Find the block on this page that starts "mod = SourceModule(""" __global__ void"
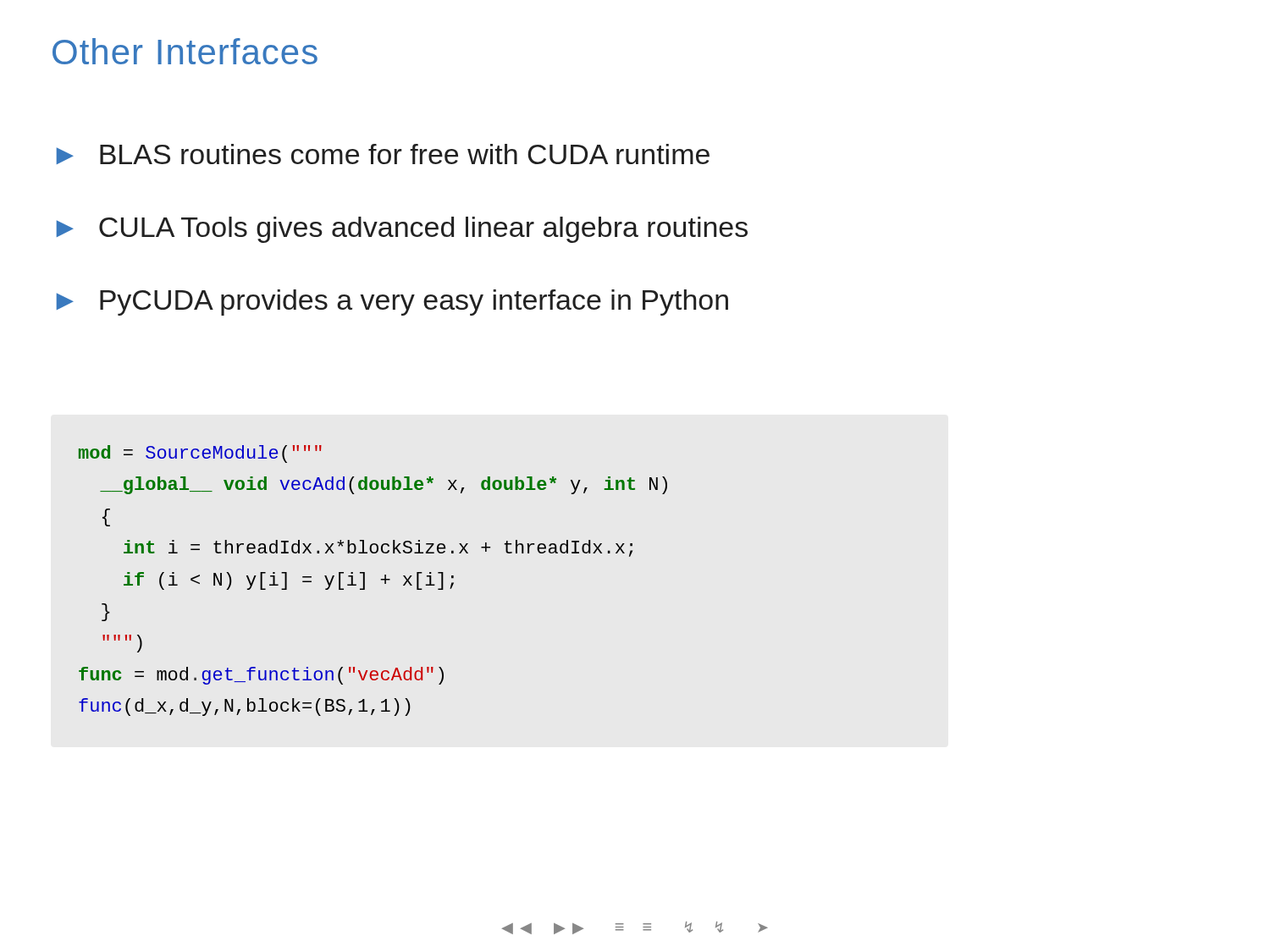 [200, 454]
